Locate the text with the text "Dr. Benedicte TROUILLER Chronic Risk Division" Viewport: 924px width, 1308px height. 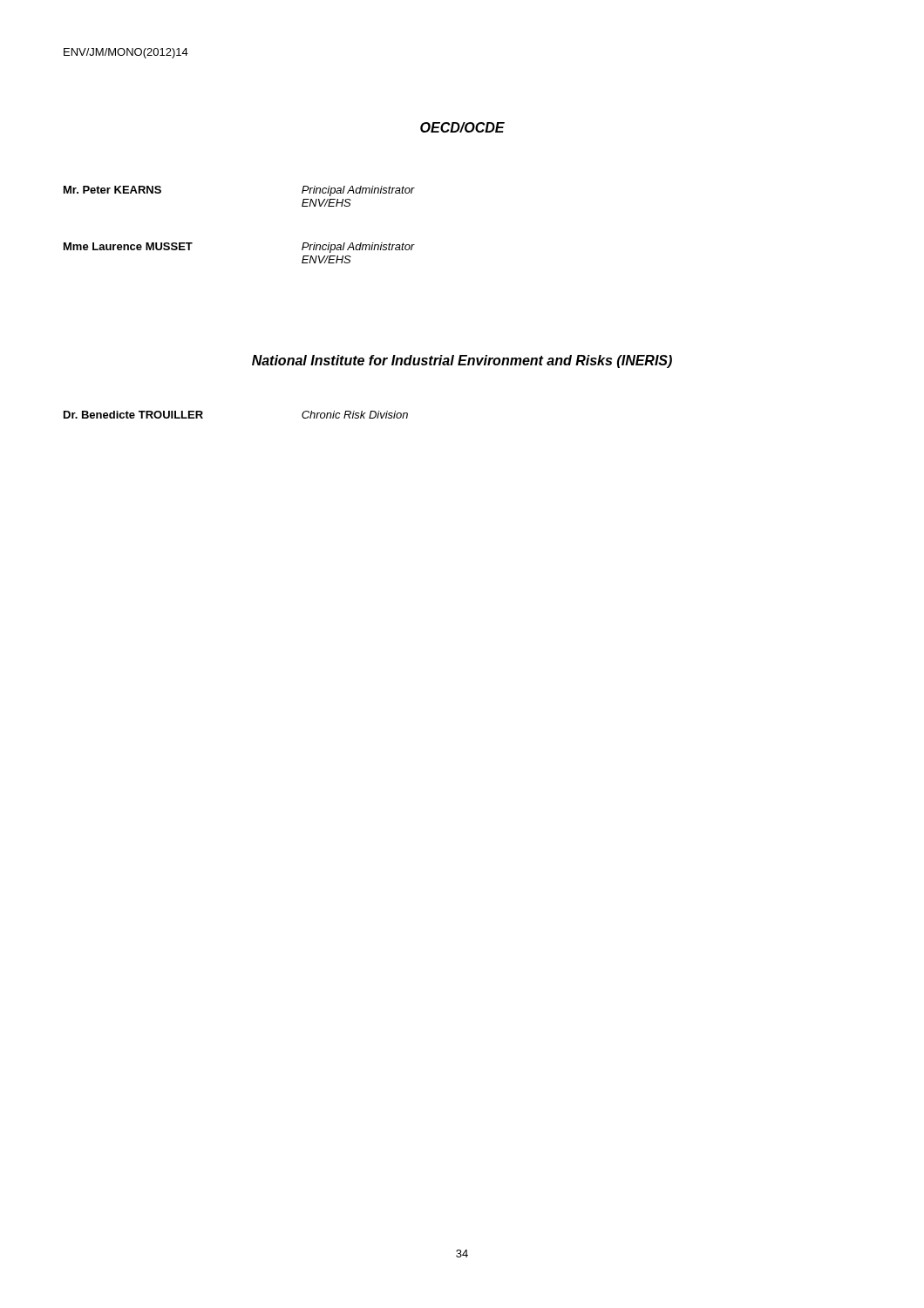point(126,415)
